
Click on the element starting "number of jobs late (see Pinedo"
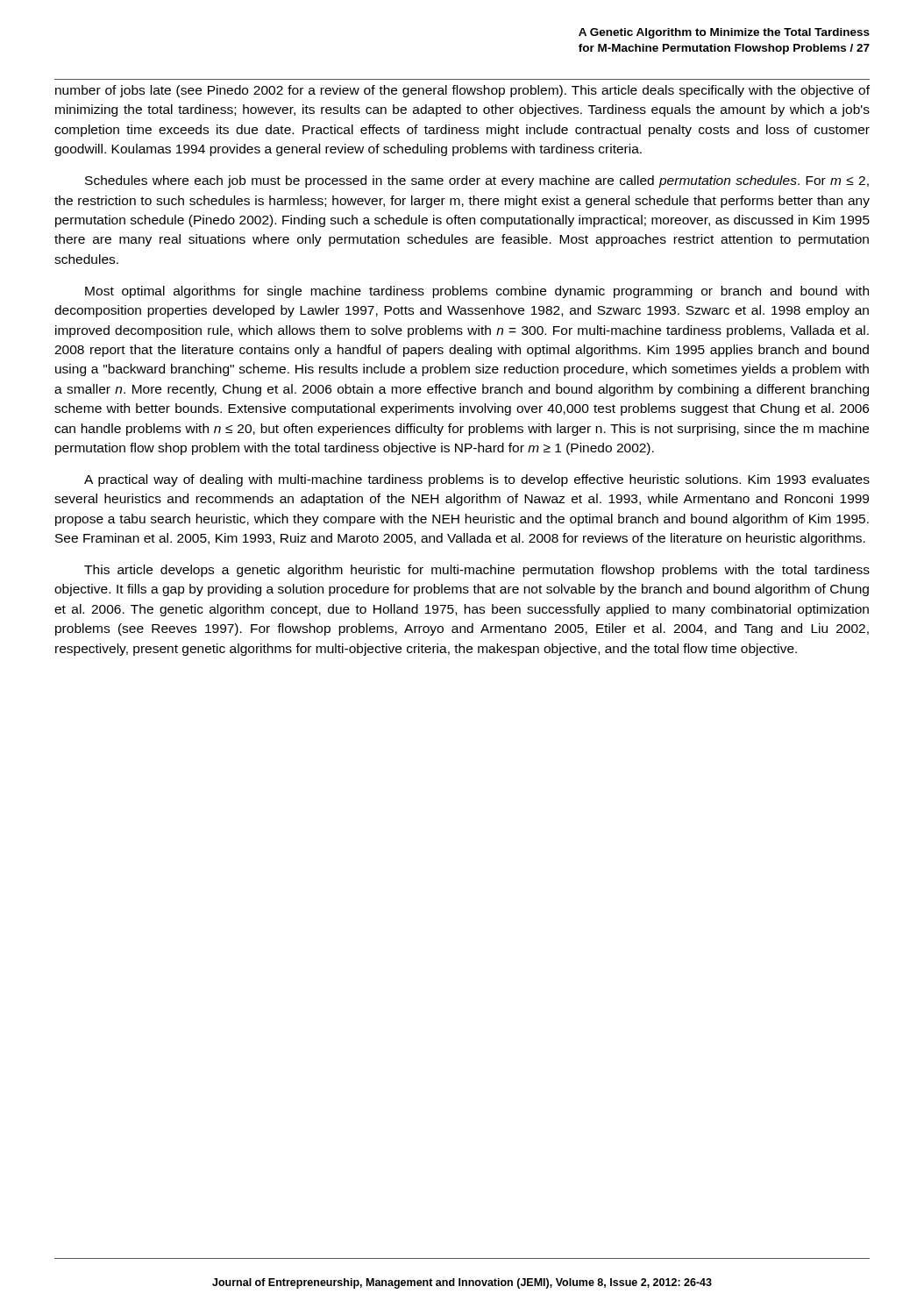462,120
